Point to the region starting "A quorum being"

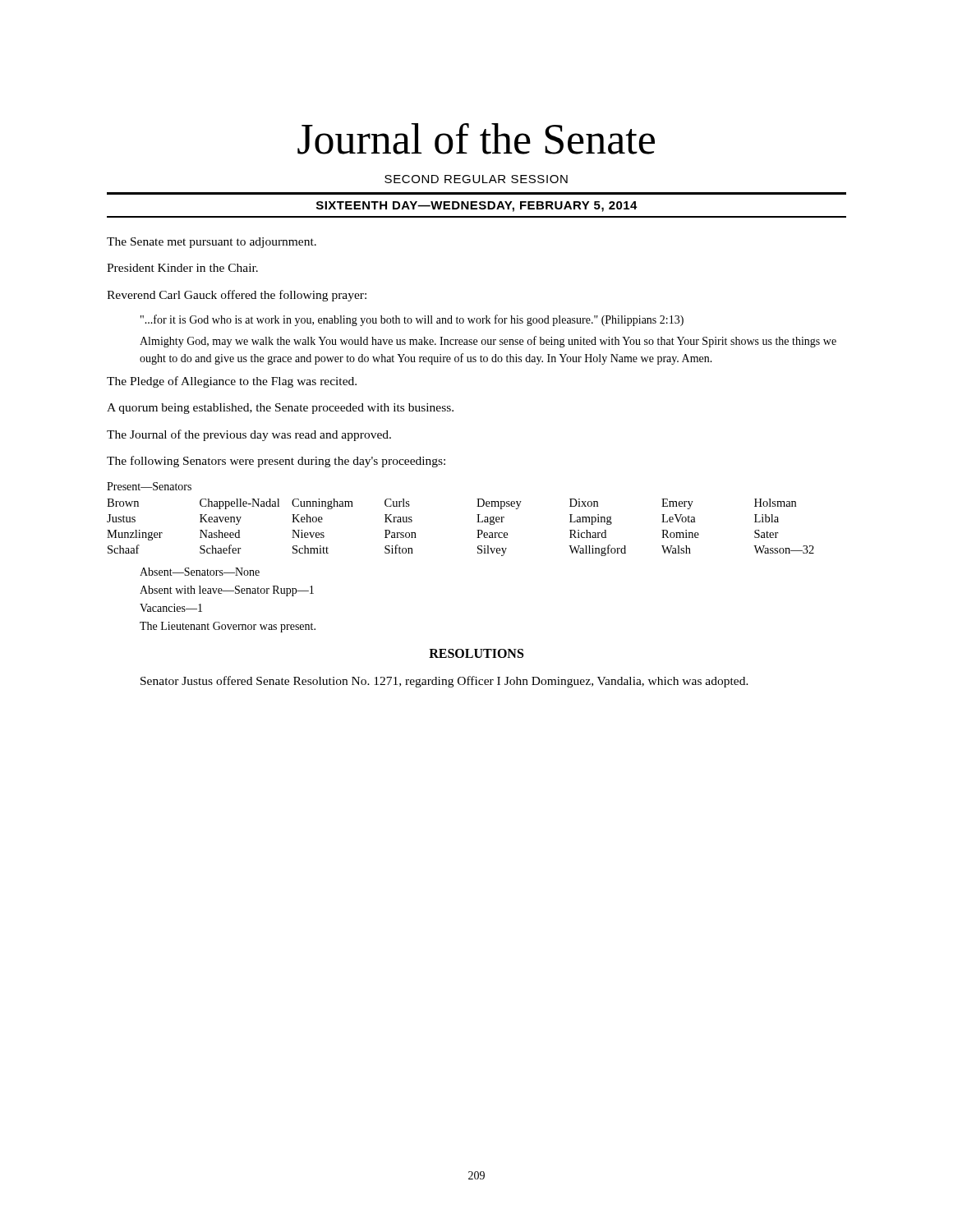point(281,407)
